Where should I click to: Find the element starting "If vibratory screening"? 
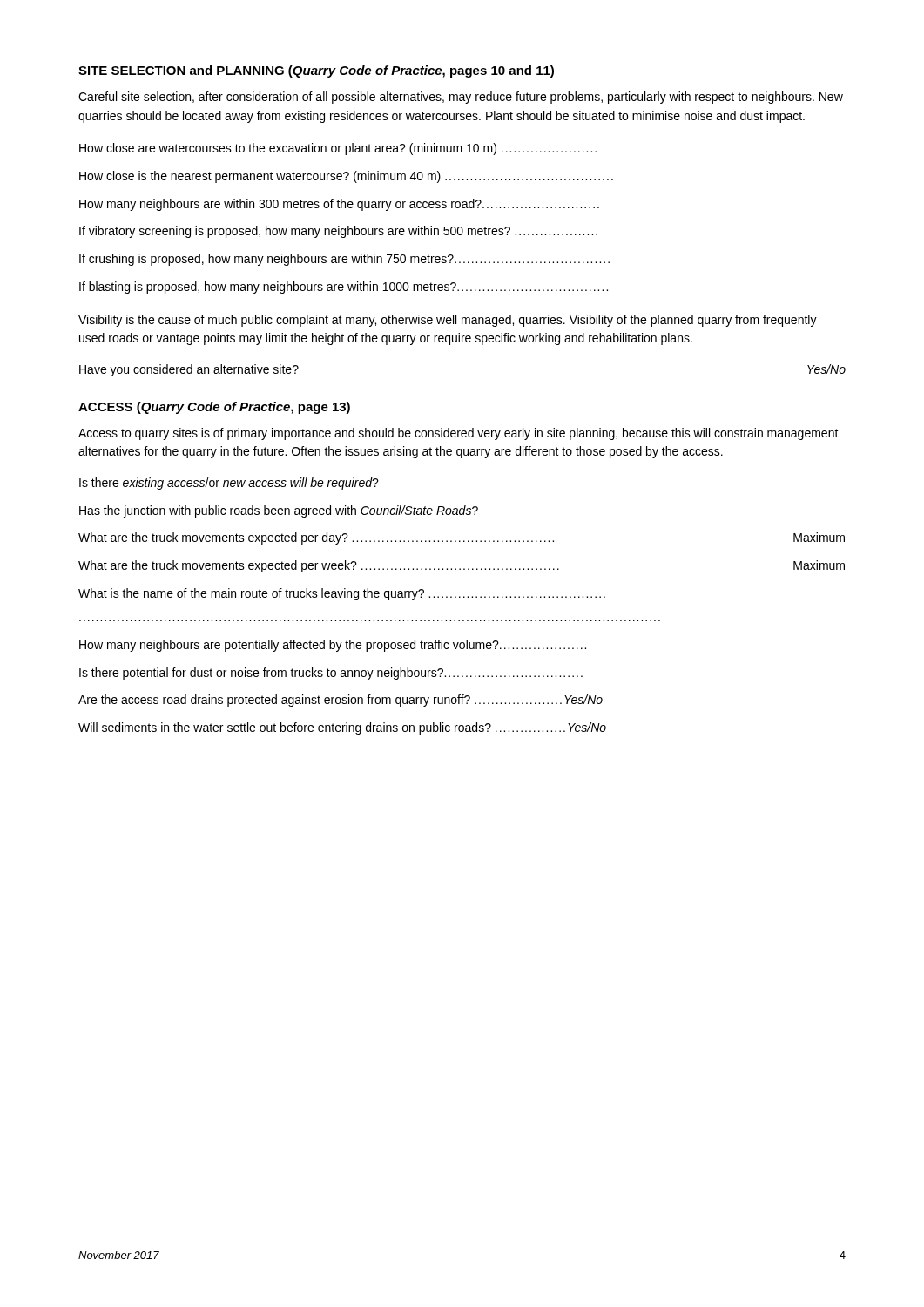tap(339, 231)
